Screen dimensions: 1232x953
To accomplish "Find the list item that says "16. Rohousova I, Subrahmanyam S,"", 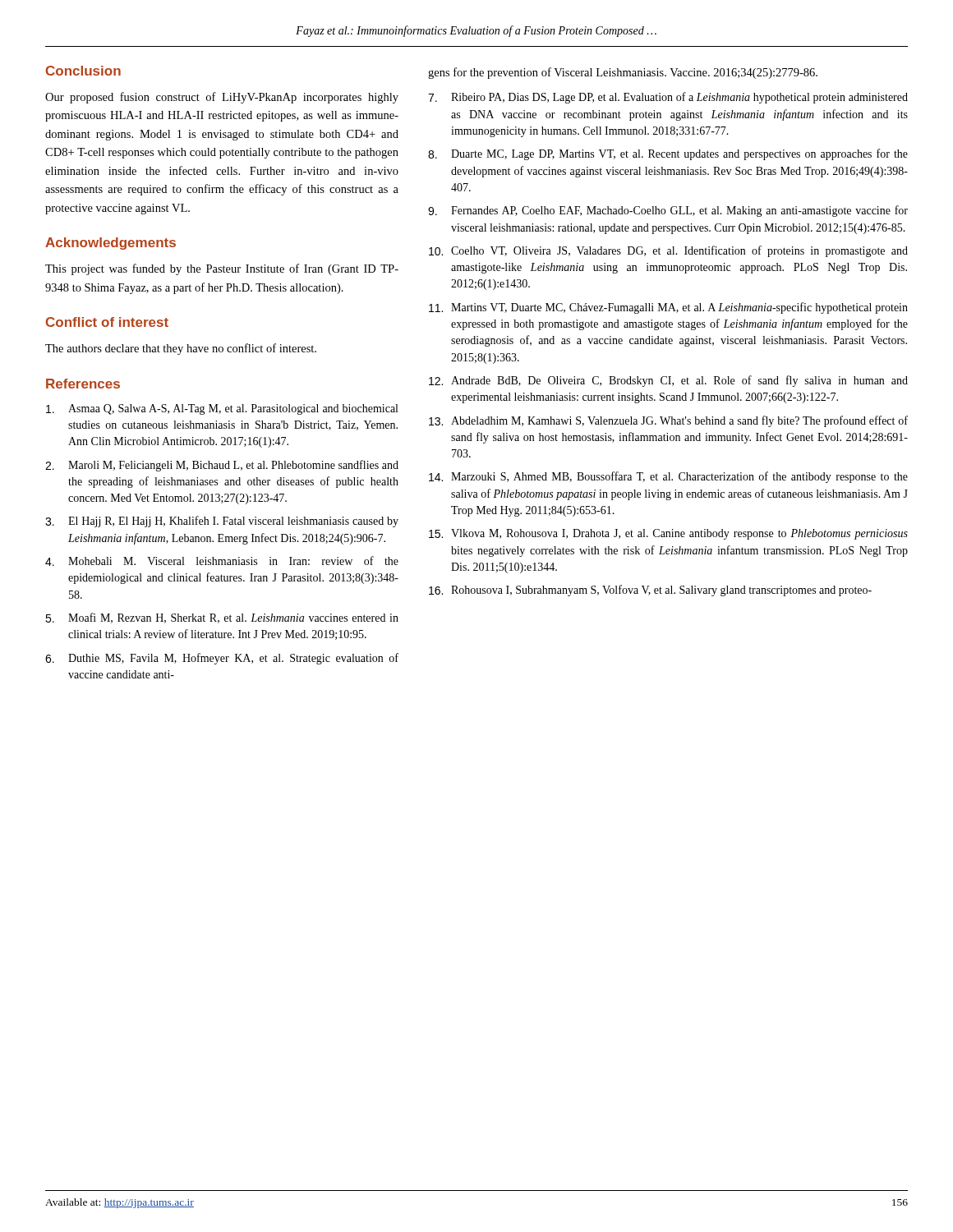I will click(668, 591).
